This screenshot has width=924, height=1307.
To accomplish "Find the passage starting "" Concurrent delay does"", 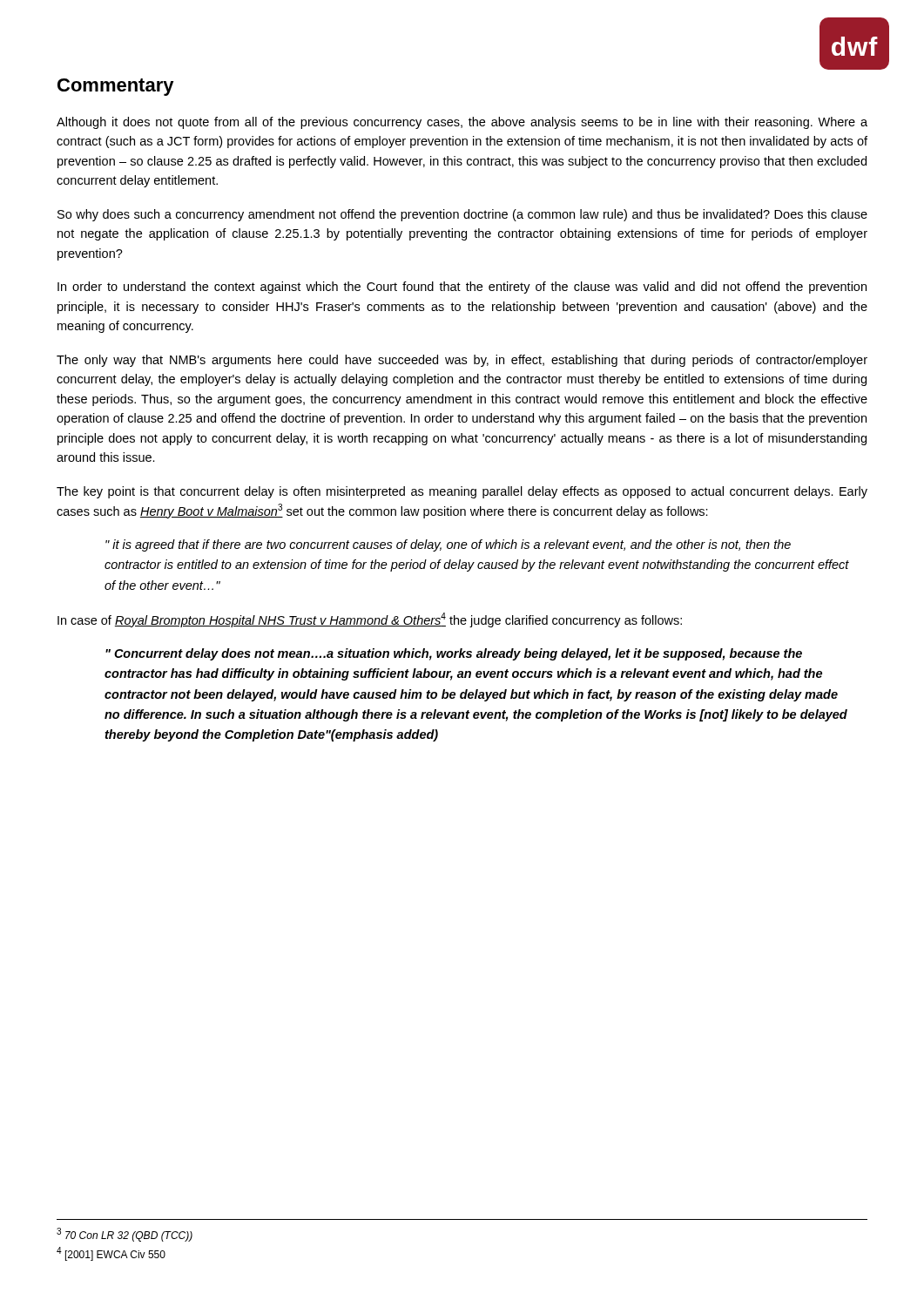I will point(476,694).
